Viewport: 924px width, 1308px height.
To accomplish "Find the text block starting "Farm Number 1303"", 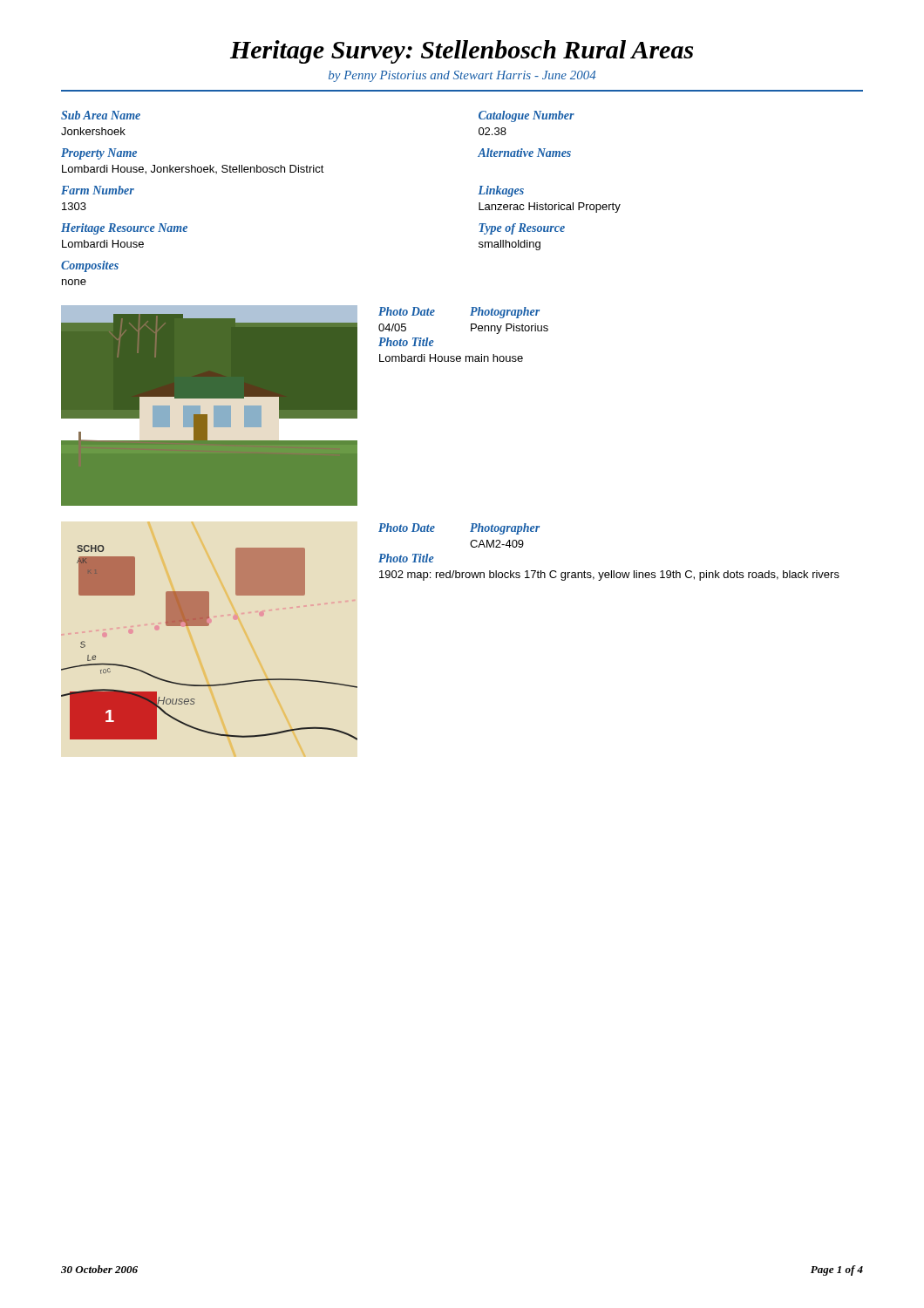I will tap(98, 190).
